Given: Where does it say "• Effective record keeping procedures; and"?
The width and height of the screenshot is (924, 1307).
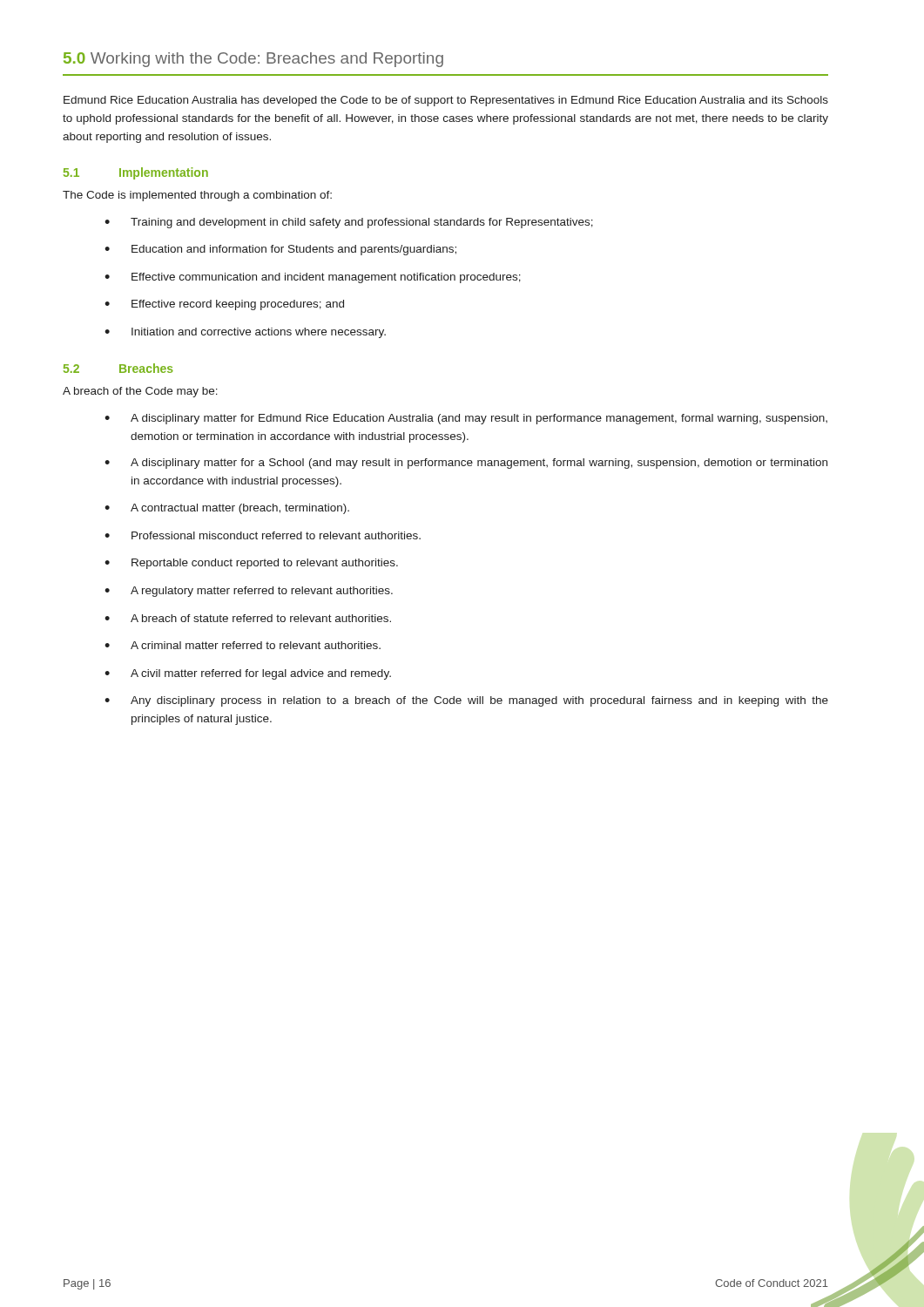Looking at the screenshot, I should pyautogui.click(x=224, y=305).
